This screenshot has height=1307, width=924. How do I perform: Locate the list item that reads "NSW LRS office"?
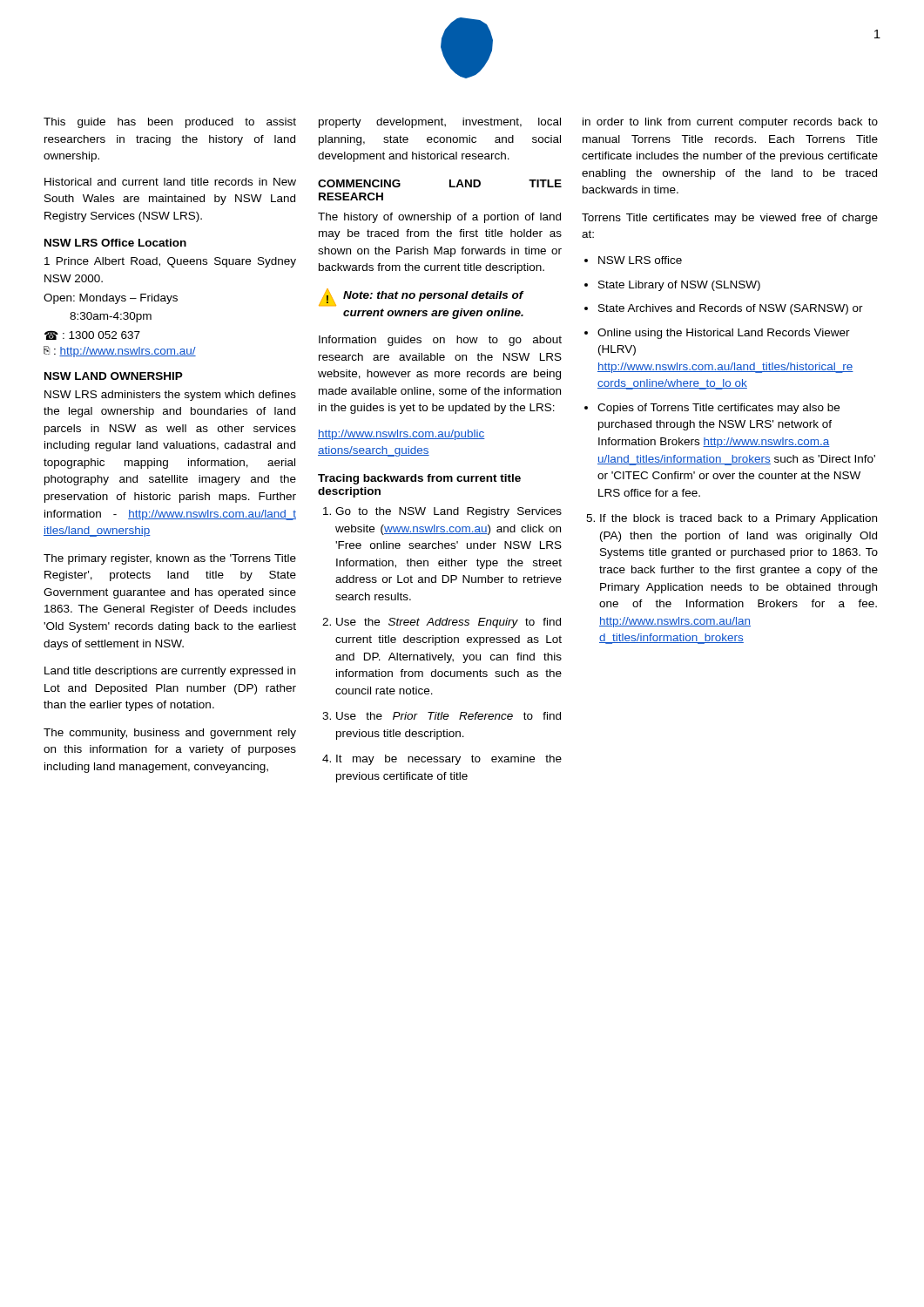[640, 260]
